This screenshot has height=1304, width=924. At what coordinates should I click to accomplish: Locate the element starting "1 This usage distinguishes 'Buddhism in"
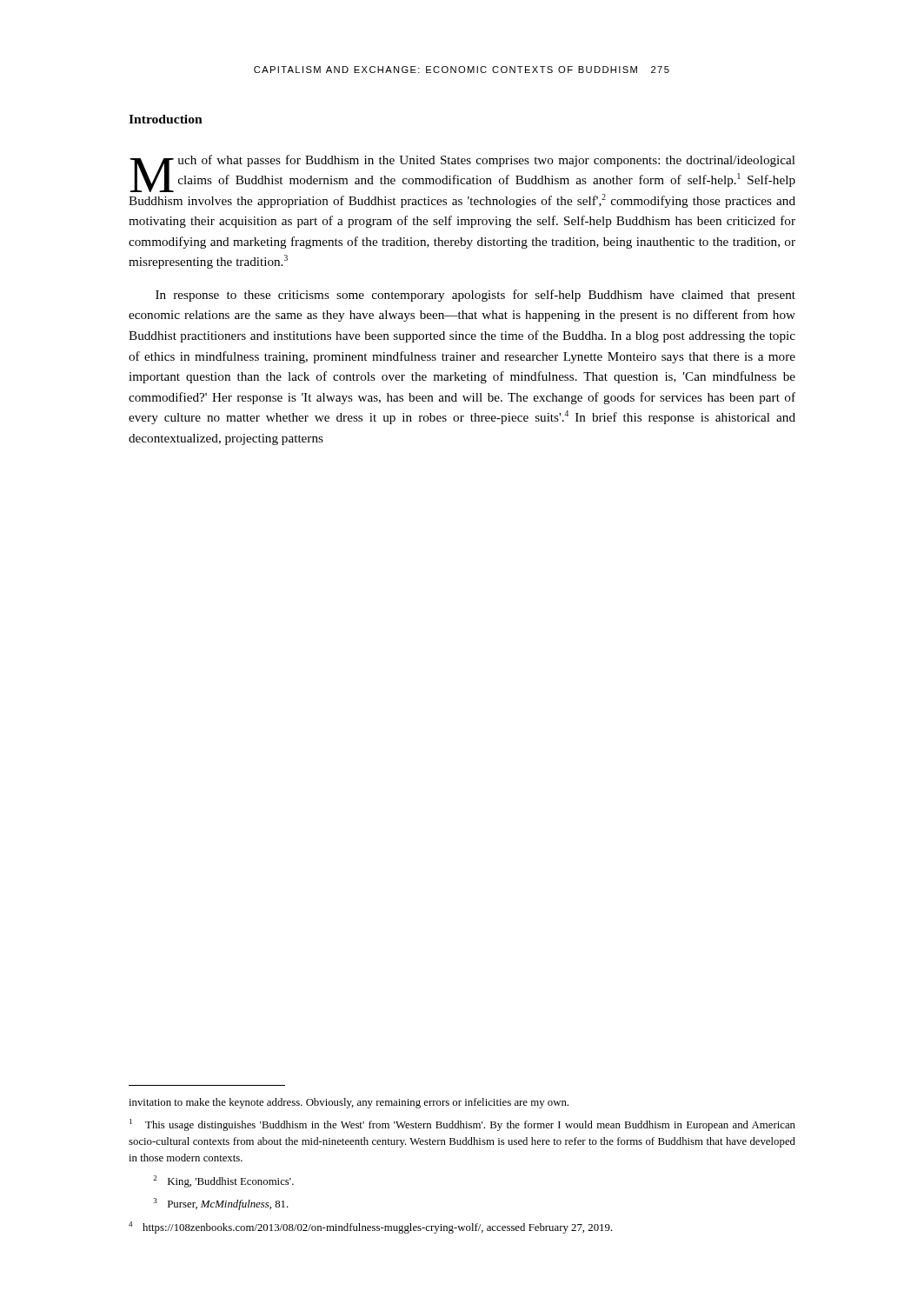click(x=462, y=1141)
